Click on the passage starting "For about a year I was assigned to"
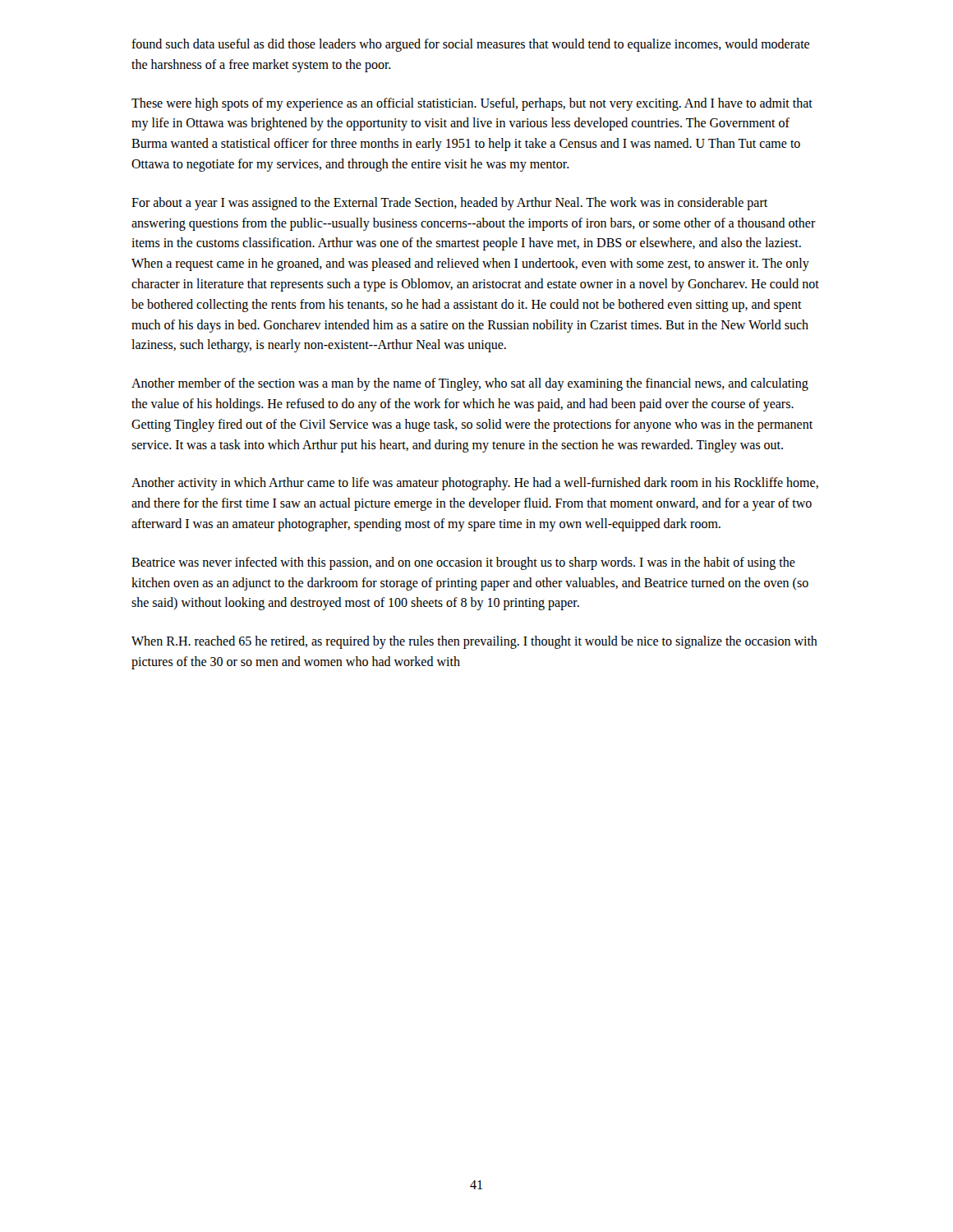This screenshot has width=953, height=1232. click(x=475, y=274)
